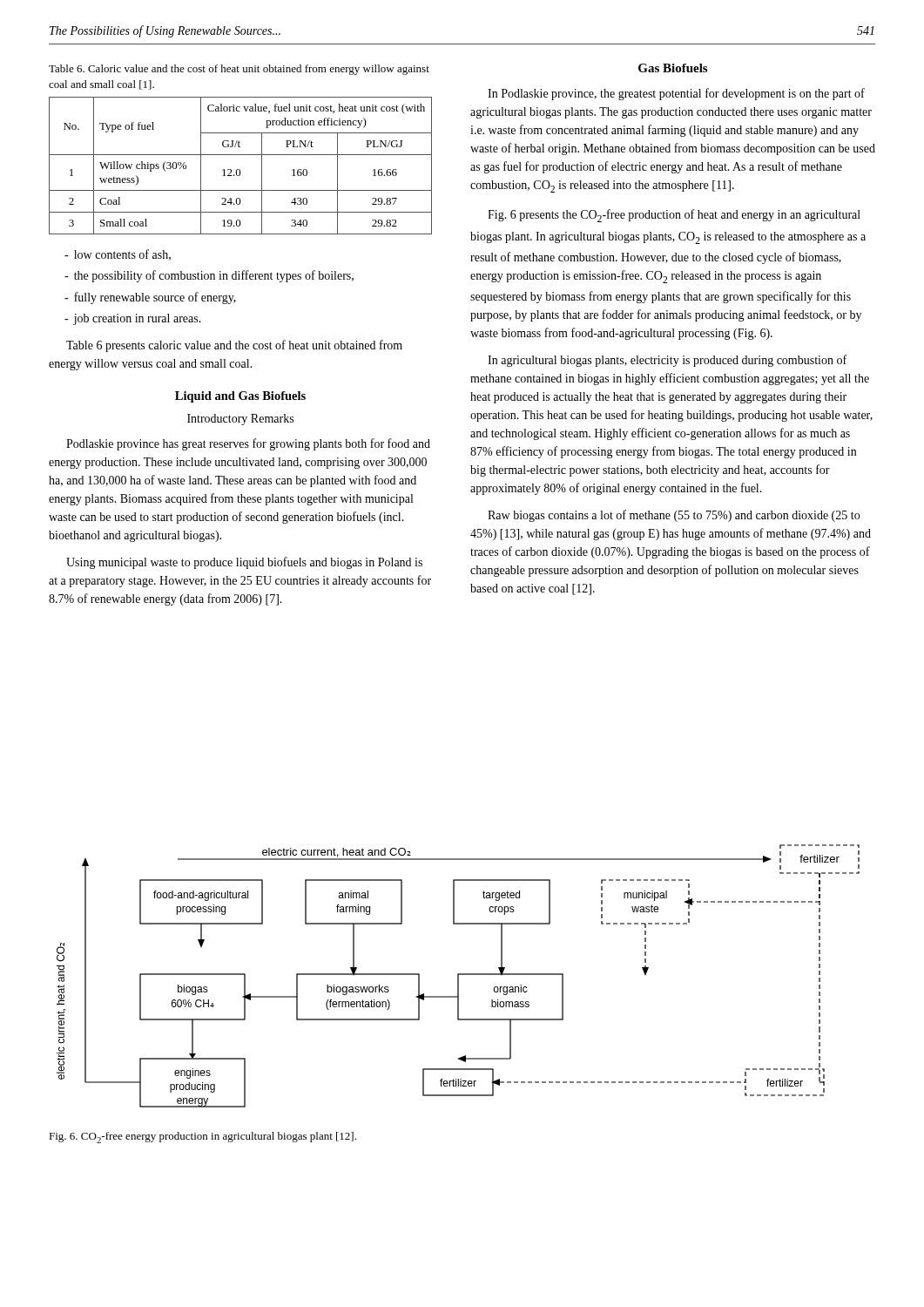The height and width of the screenshot is (1307, 924).
Task: Locate the element starting "Liquid and Gas Biofuels"
Action: coord(240,396)
